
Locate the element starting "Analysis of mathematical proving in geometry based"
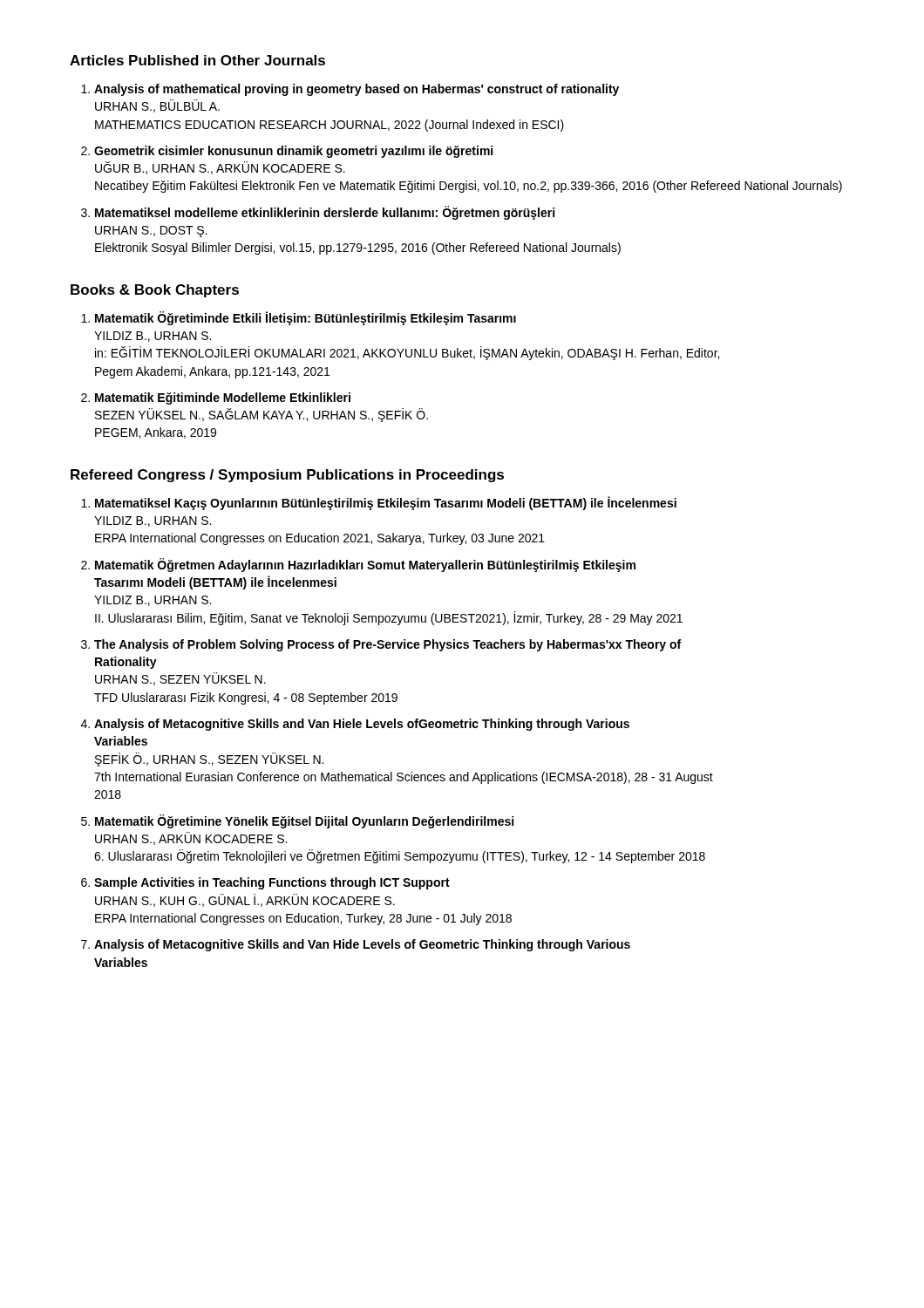pos(350,90)
